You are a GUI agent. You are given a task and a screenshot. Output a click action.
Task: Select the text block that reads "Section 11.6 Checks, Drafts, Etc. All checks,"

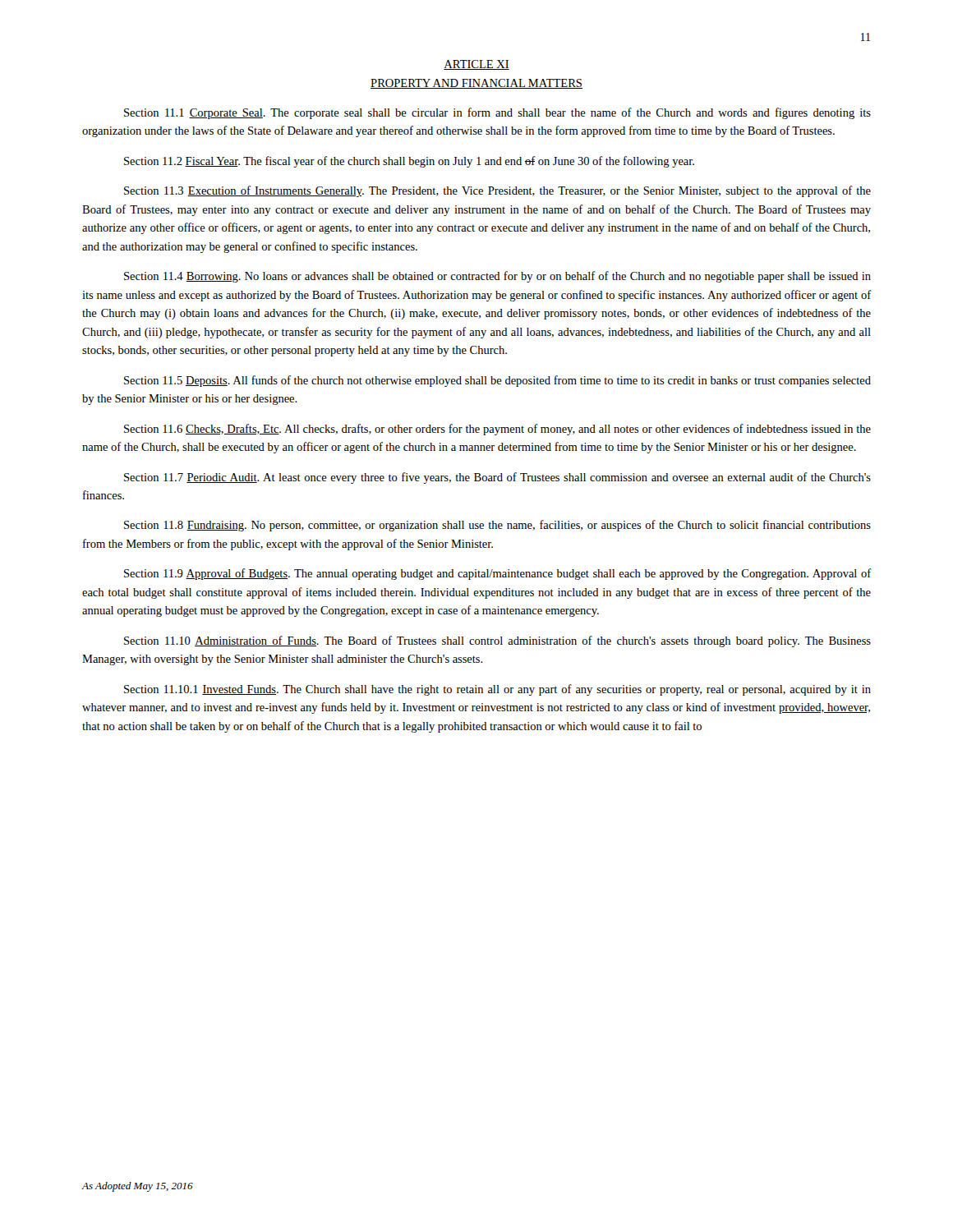click(x=476, y=438)
